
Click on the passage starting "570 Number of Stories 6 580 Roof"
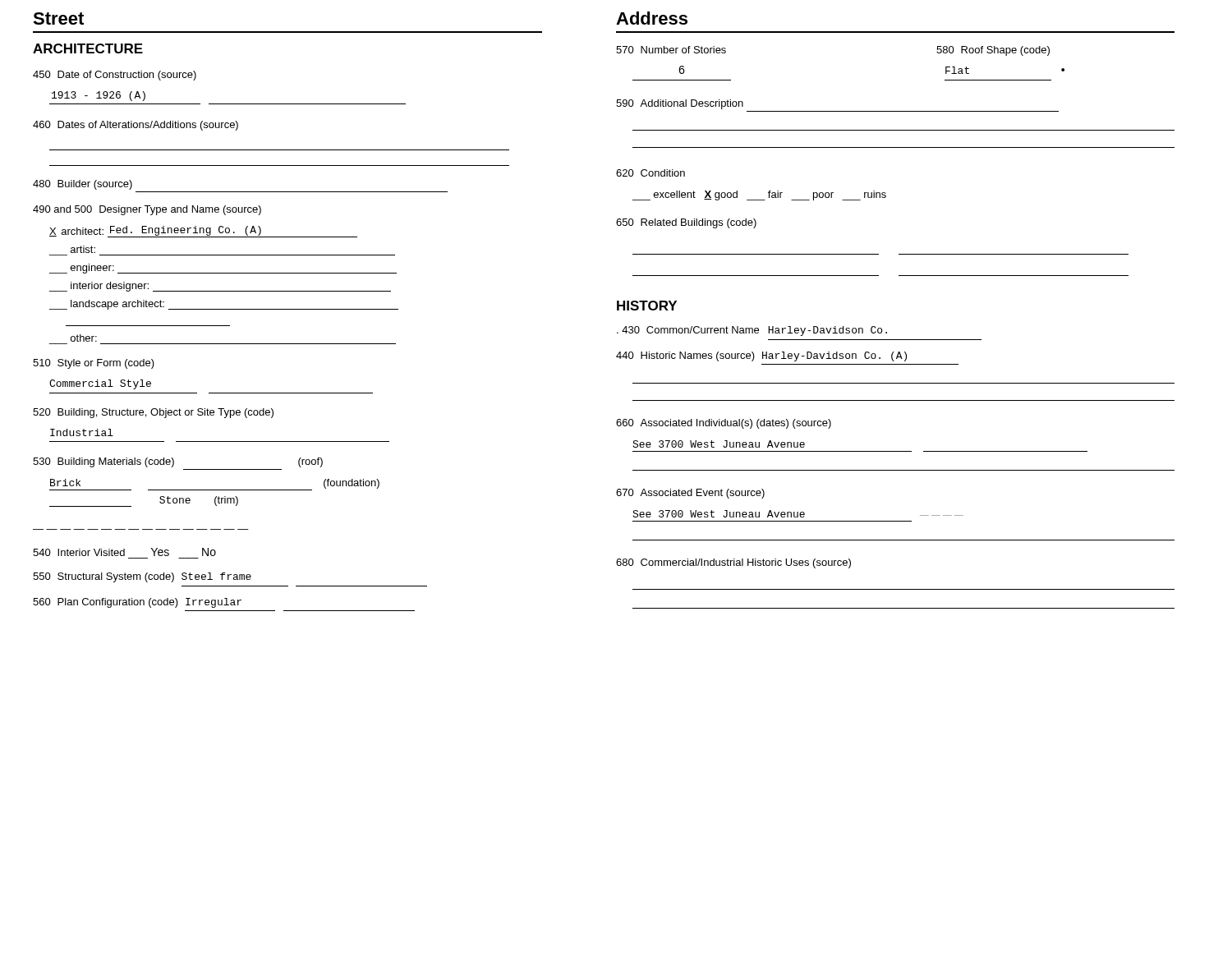click(671, 51)
